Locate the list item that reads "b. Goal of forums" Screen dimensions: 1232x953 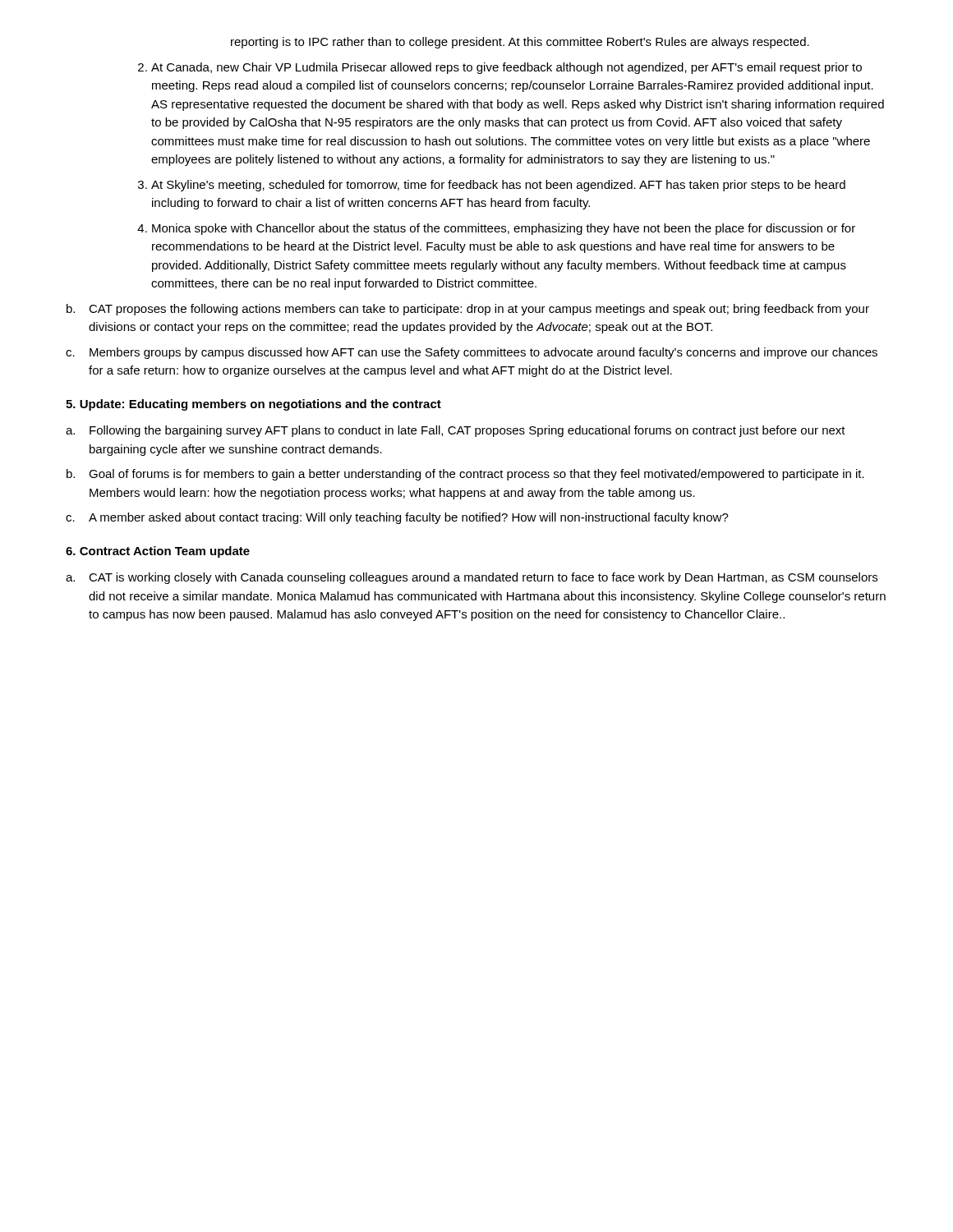pyautogui.click(x=476, y=483)
